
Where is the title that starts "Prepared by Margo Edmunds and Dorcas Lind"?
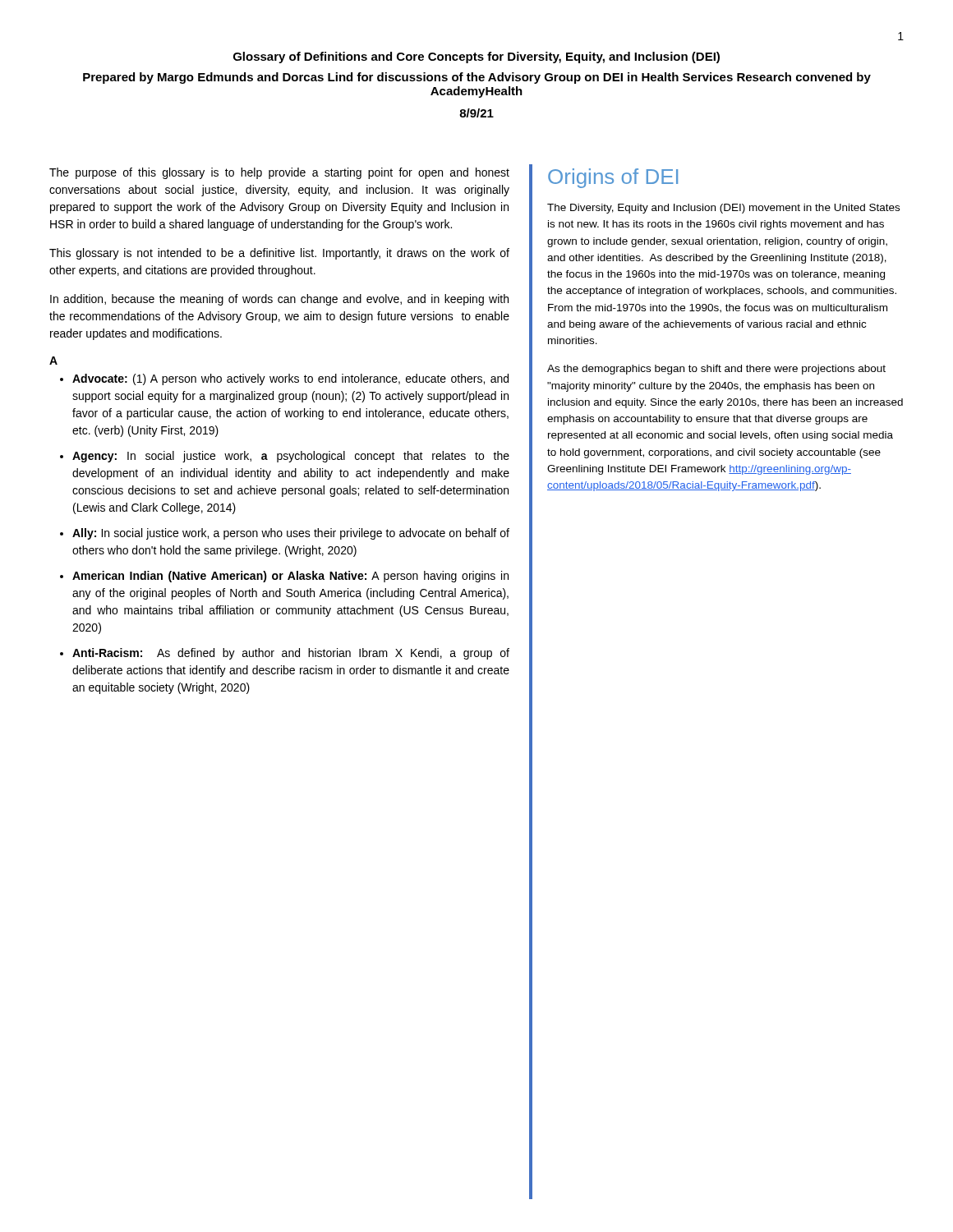(x=476, y=84)
